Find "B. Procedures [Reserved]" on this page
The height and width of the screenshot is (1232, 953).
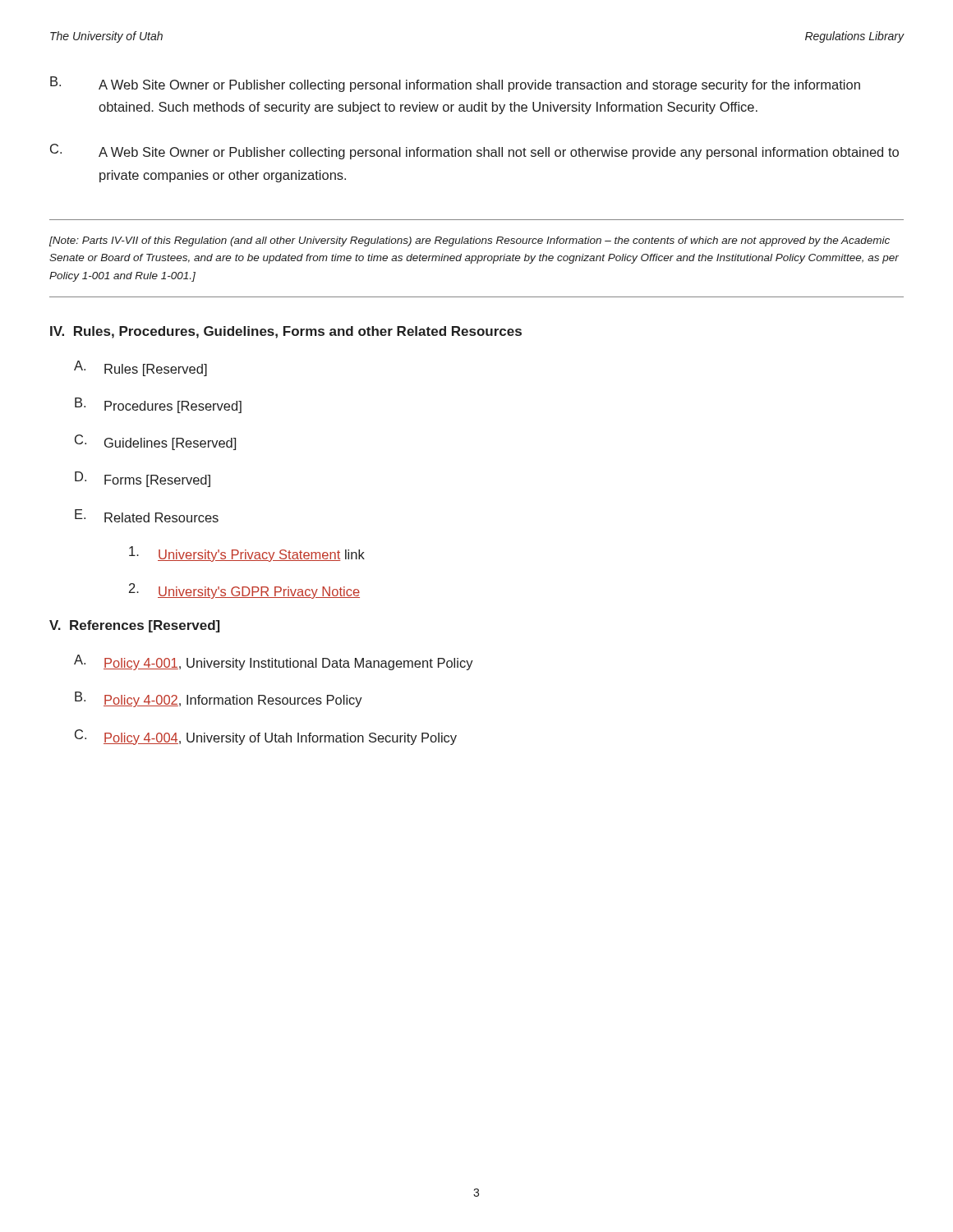tap(158, 406)
